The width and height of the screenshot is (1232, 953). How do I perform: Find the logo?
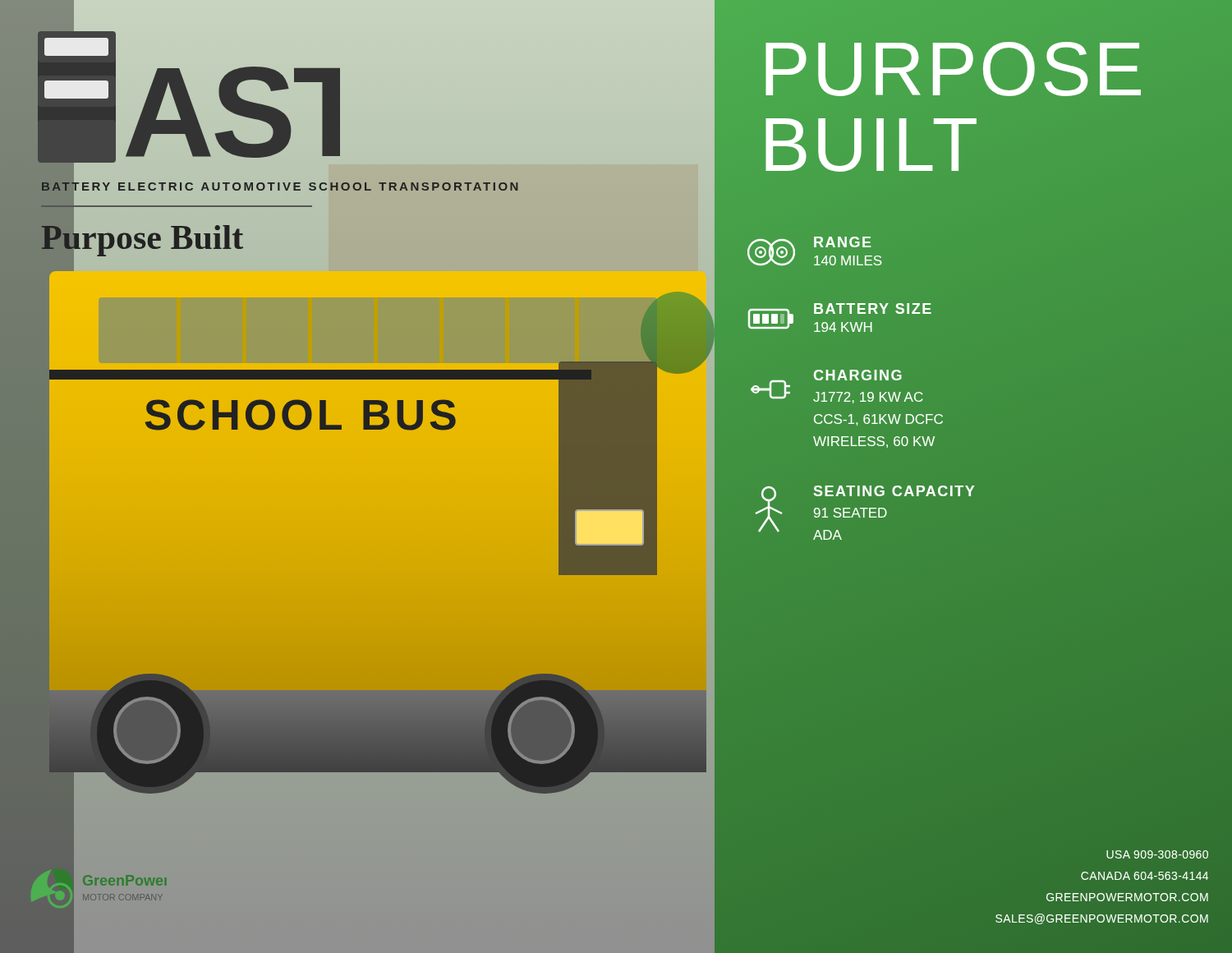pyautogui.click(x=97, y=895)
